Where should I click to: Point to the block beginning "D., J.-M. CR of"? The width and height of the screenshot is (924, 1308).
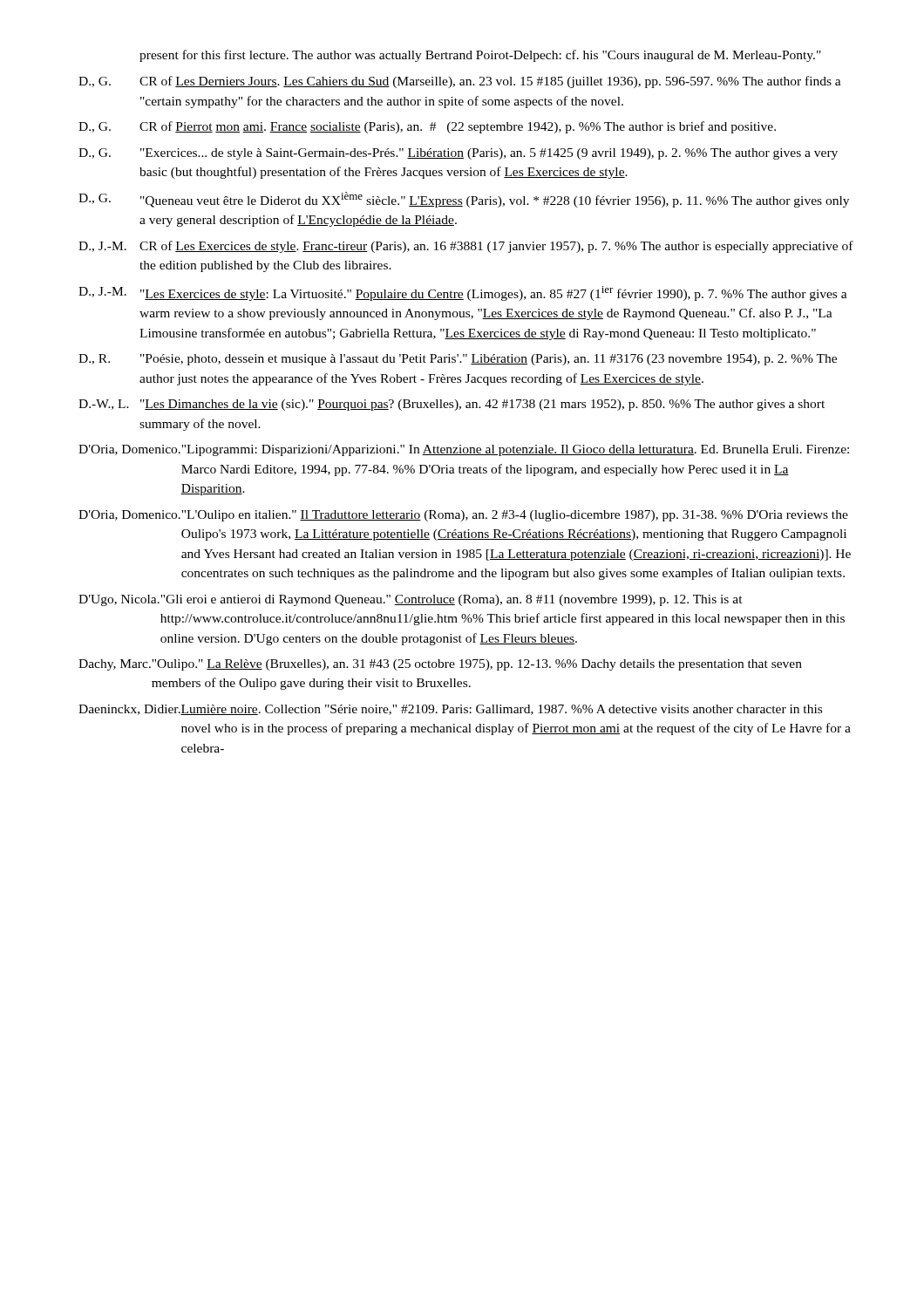click(466, 256)
